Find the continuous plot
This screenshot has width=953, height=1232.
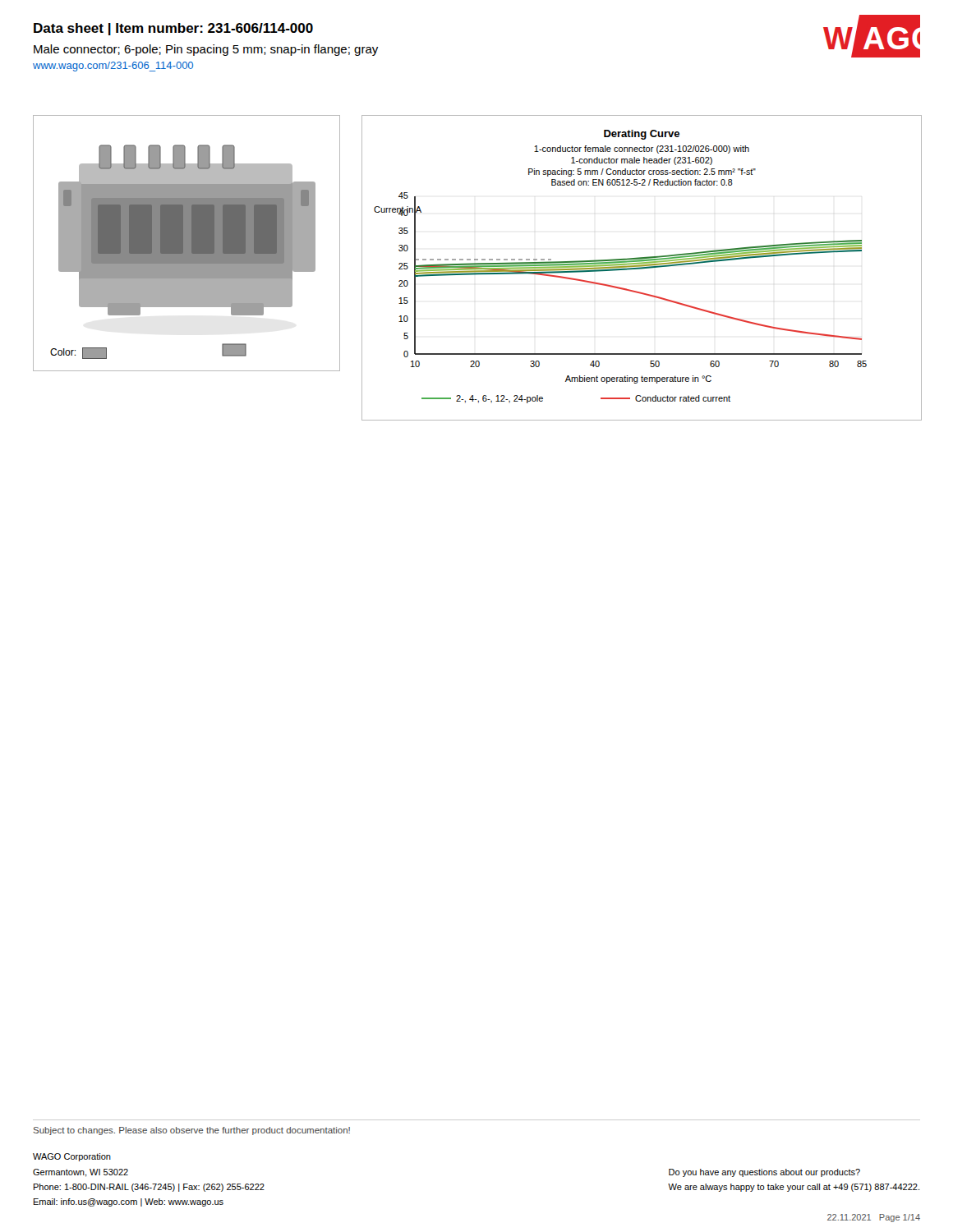(642, 268)
